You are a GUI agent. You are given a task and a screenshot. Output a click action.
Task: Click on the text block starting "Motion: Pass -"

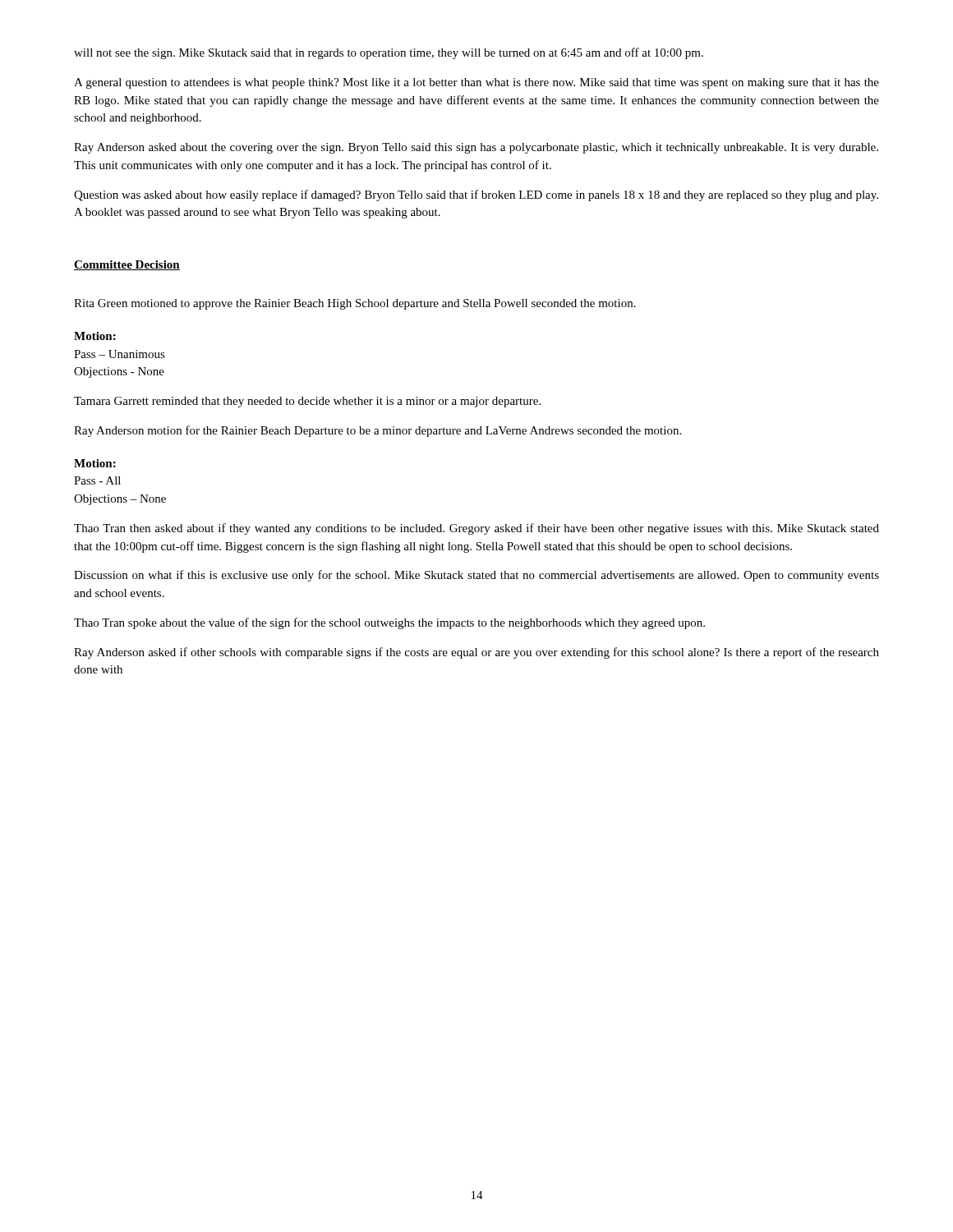coord(120,481)
